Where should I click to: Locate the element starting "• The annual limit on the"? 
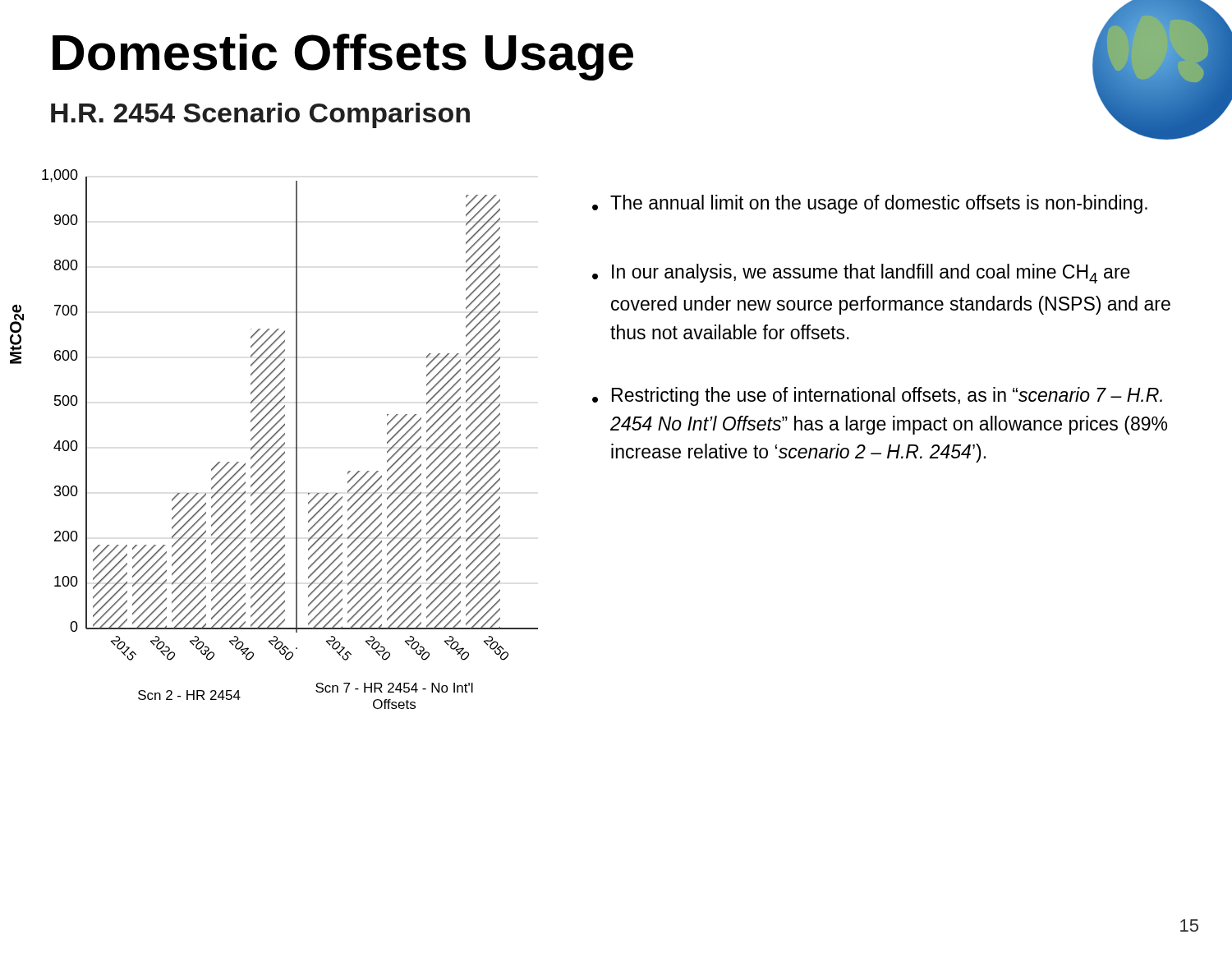870,206
